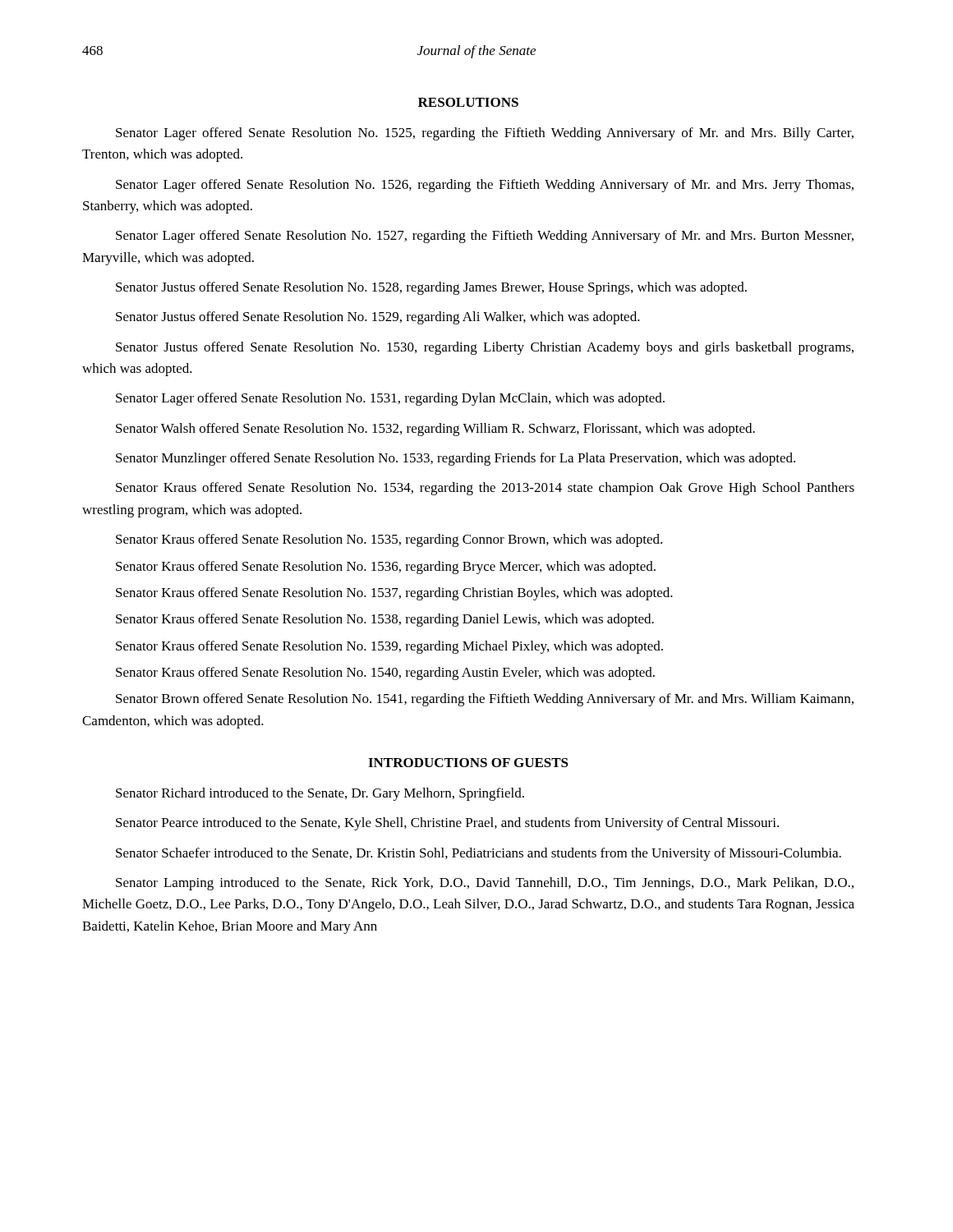Locate the text block that says "Senator Pearce introduced to the Senate, Kyle"
Screen dimensions: 1232x953
(x=447, y=823)
